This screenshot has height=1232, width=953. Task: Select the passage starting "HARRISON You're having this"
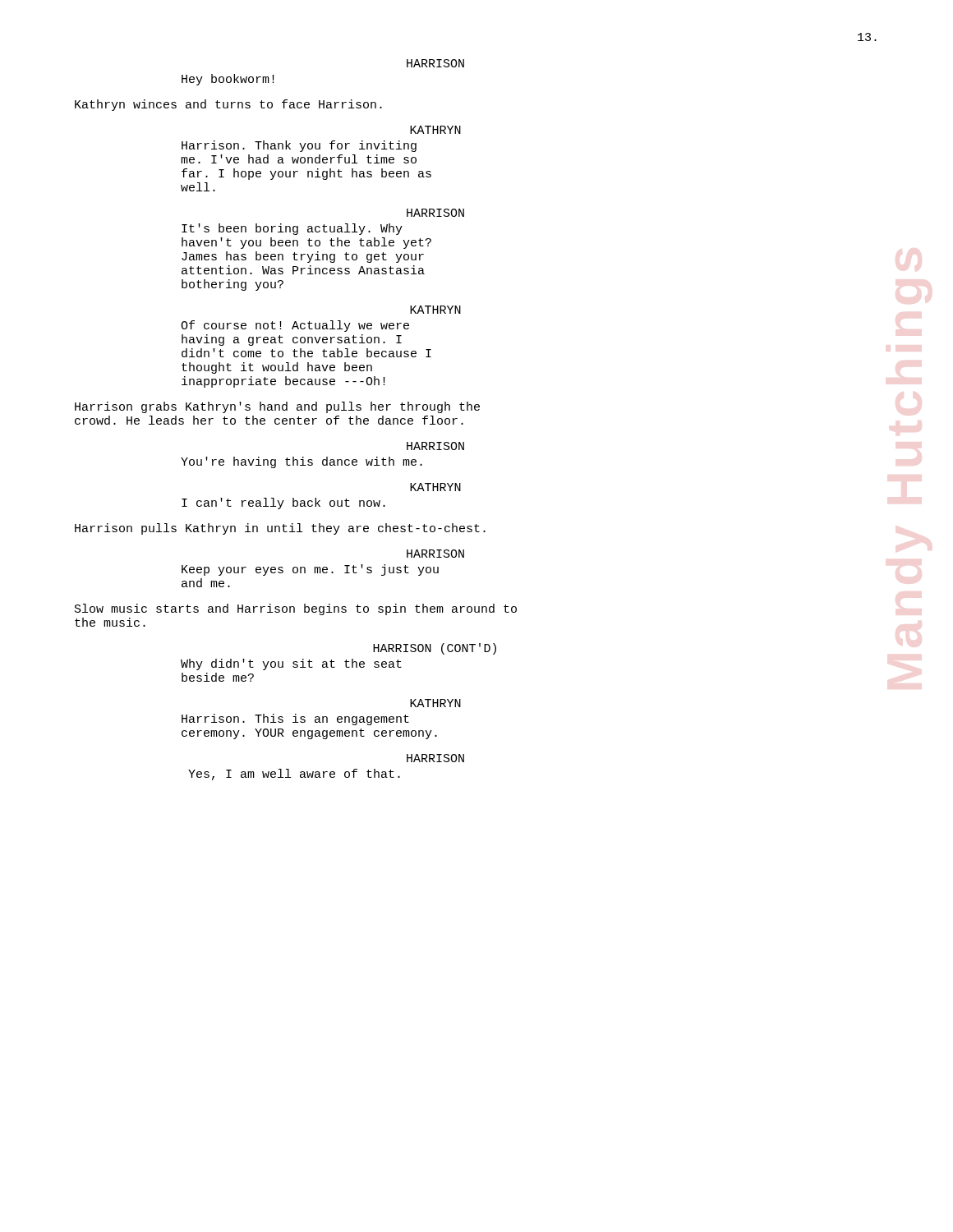point(435,455)
